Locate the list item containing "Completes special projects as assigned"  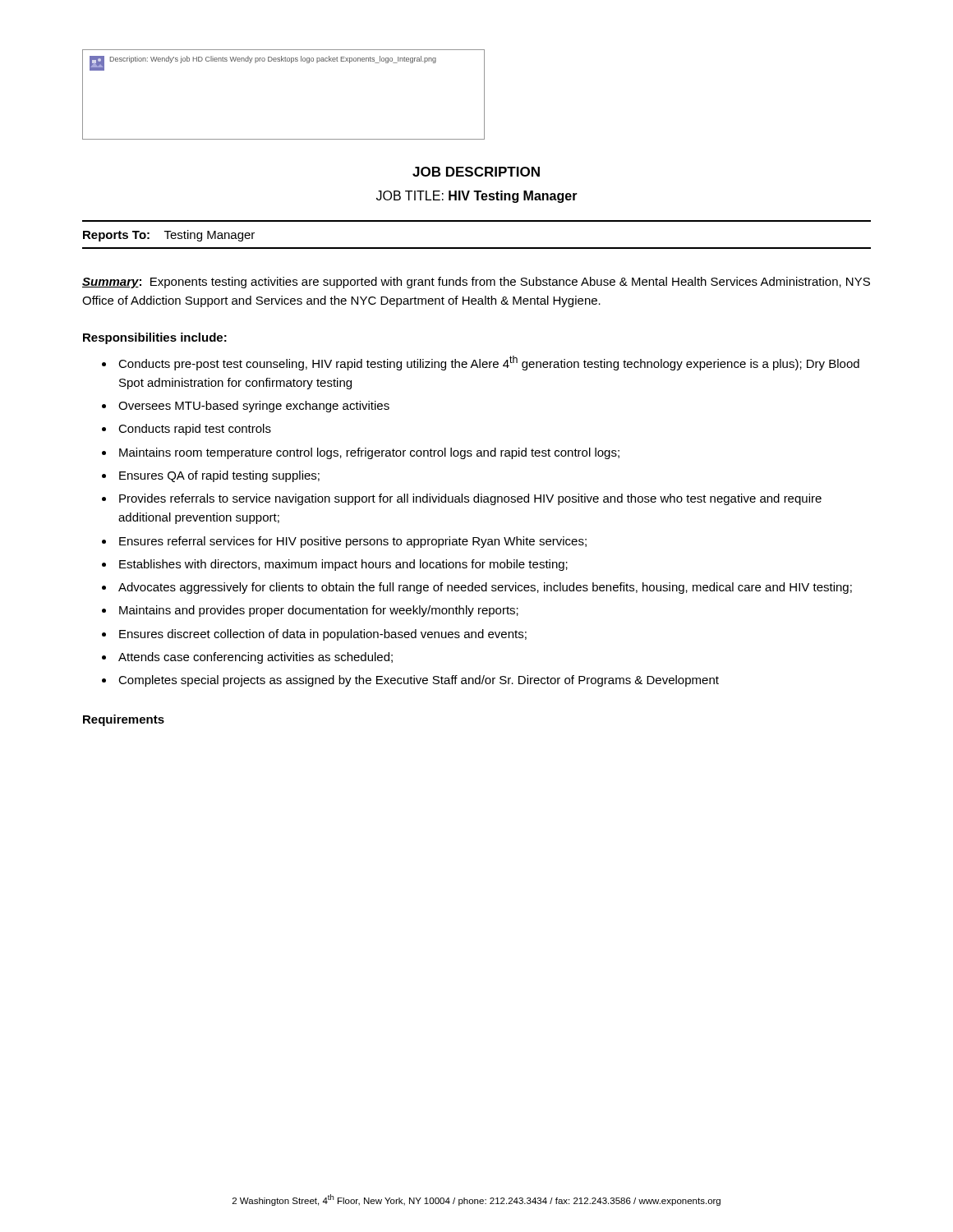click(x=419, y=680)
